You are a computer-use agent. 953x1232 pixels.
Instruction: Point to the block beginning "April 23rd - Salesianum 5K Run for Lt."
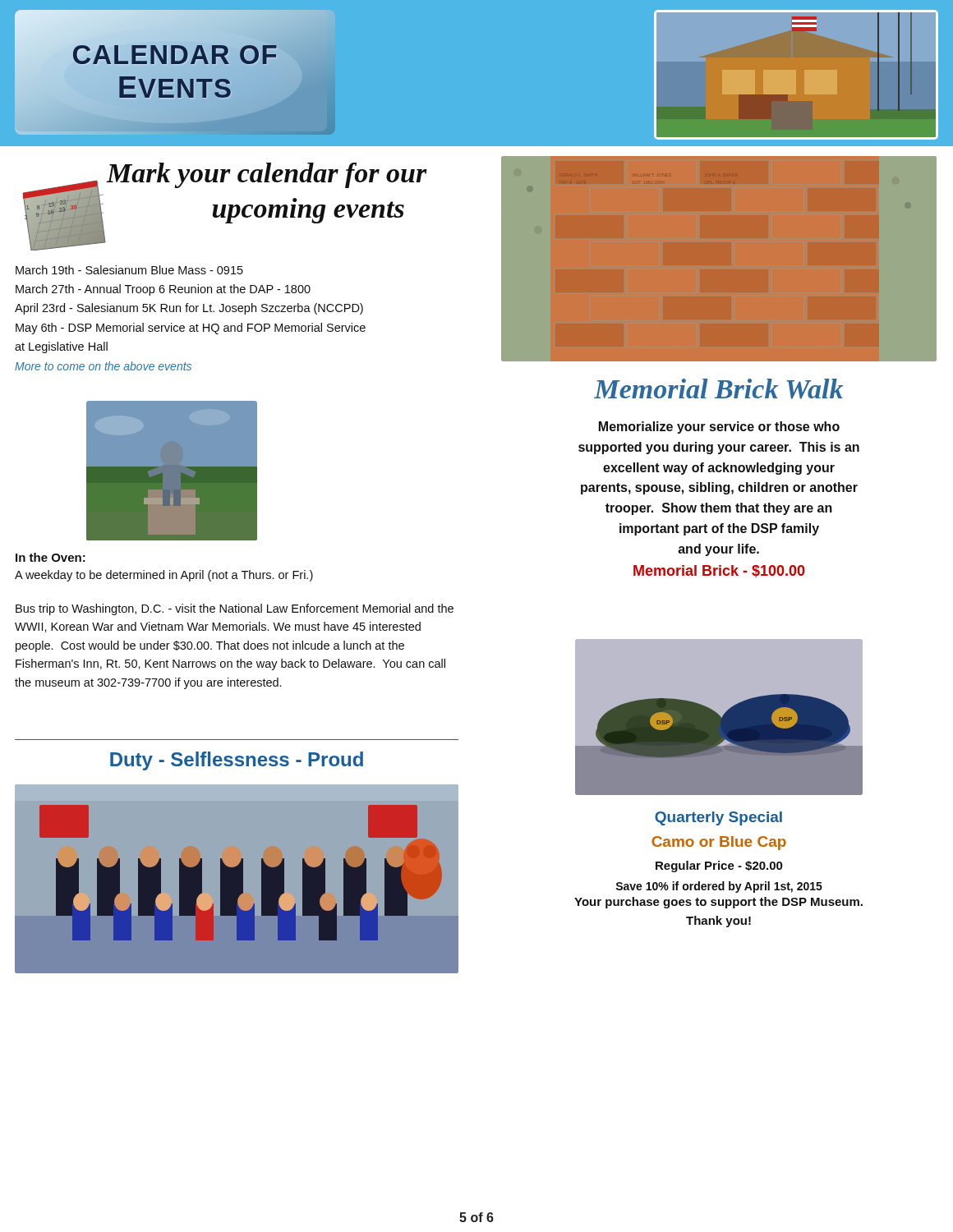[x=189, y=308]
